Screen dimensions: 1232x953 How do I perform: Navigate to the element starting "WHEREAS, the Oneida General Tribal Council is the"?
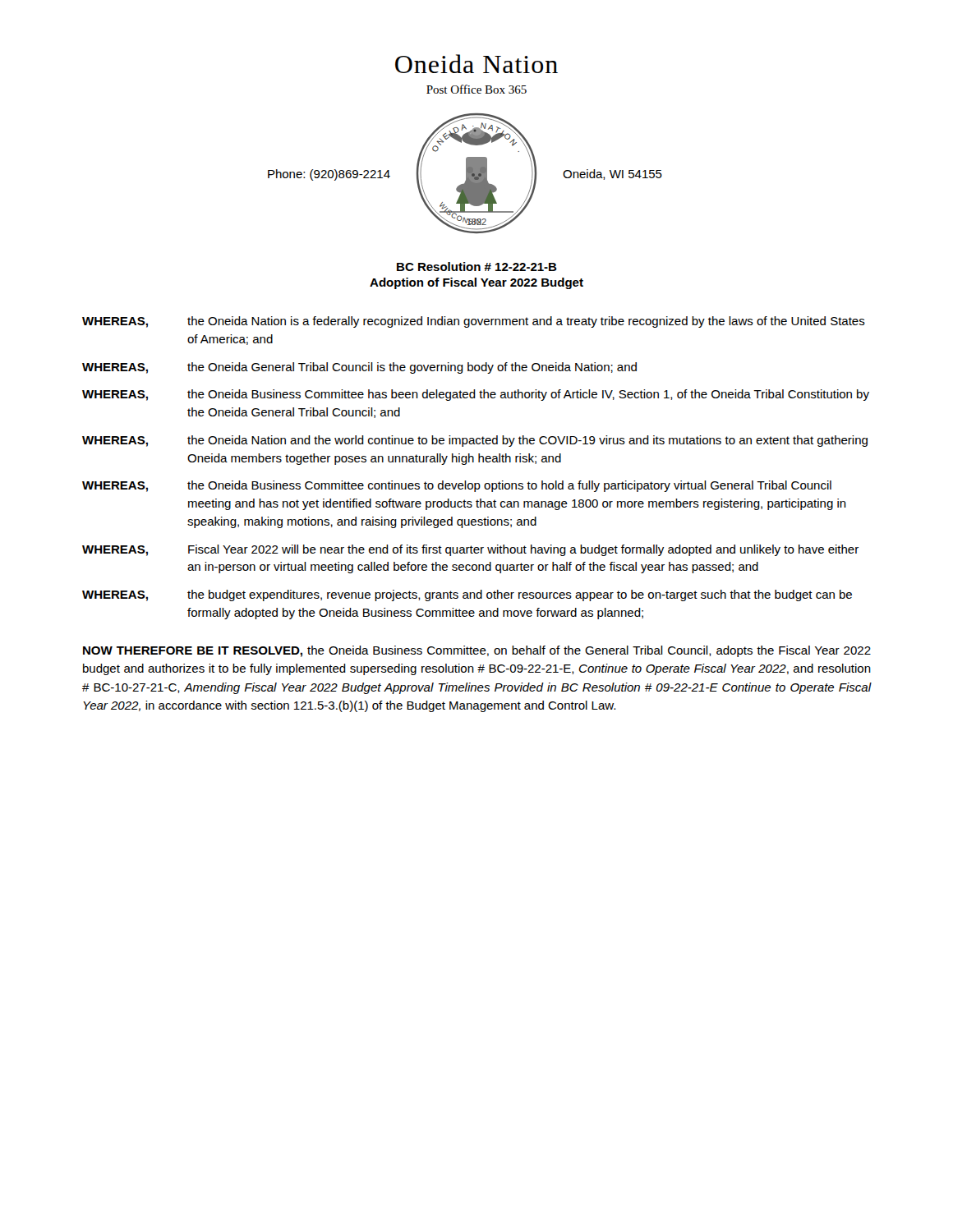(x=476, y=367)
